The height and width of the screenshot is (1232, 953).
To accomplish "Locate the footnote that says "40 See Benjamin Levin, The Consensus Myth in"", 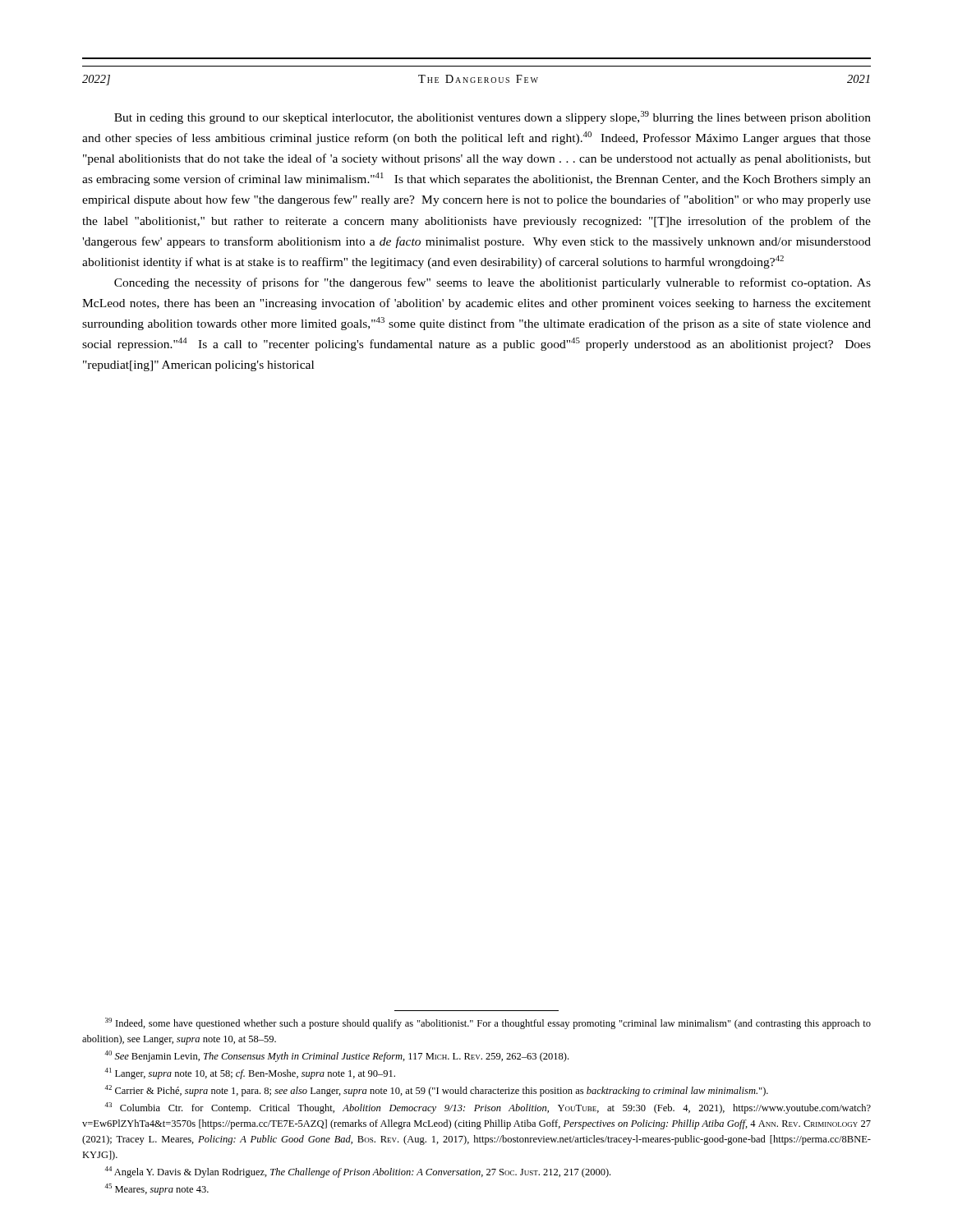I will coord(337,1055).
